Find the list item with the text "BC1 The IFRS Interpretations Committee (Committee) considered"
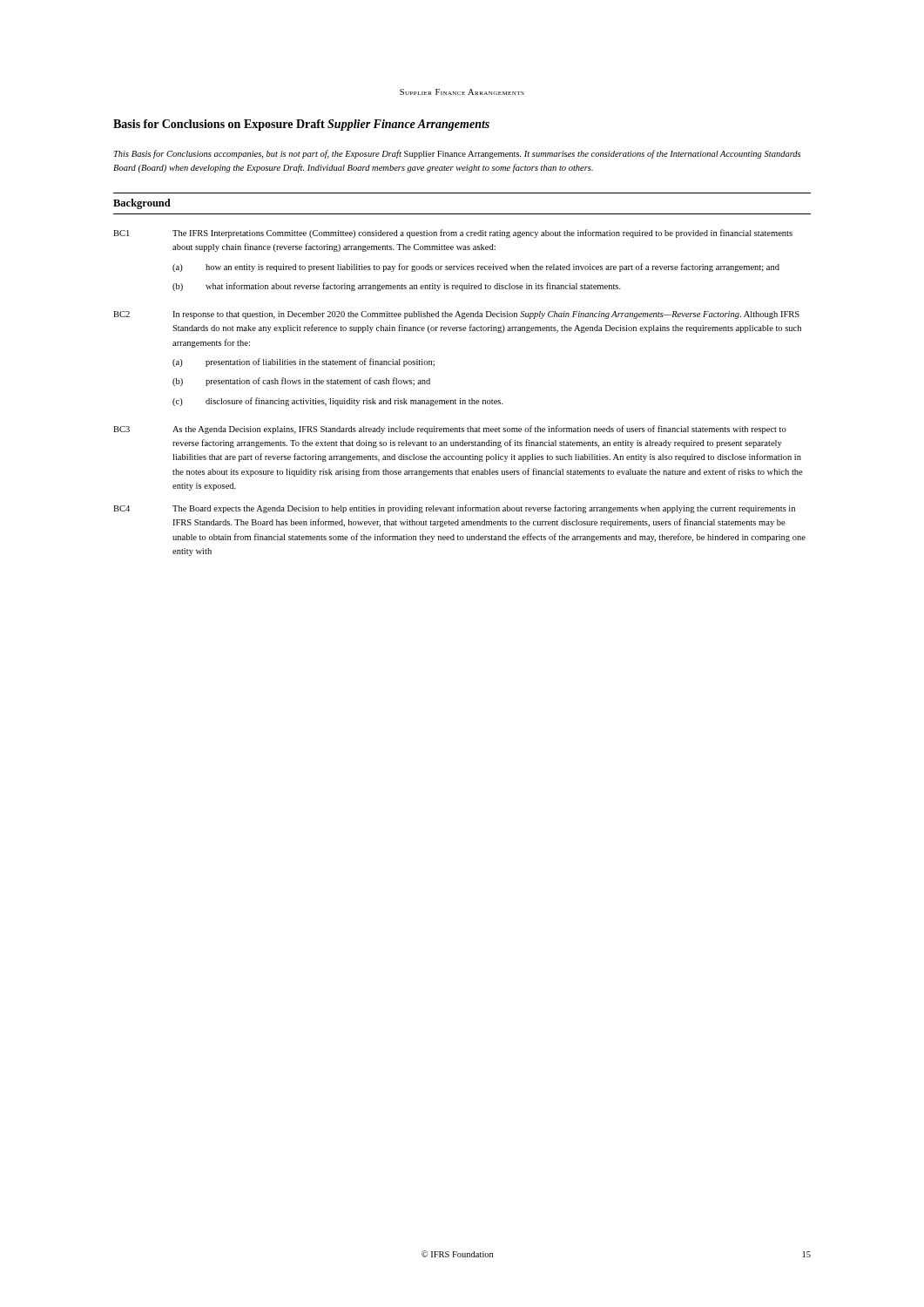This screenshot has width=924, height=1307. tap(462, 263)
